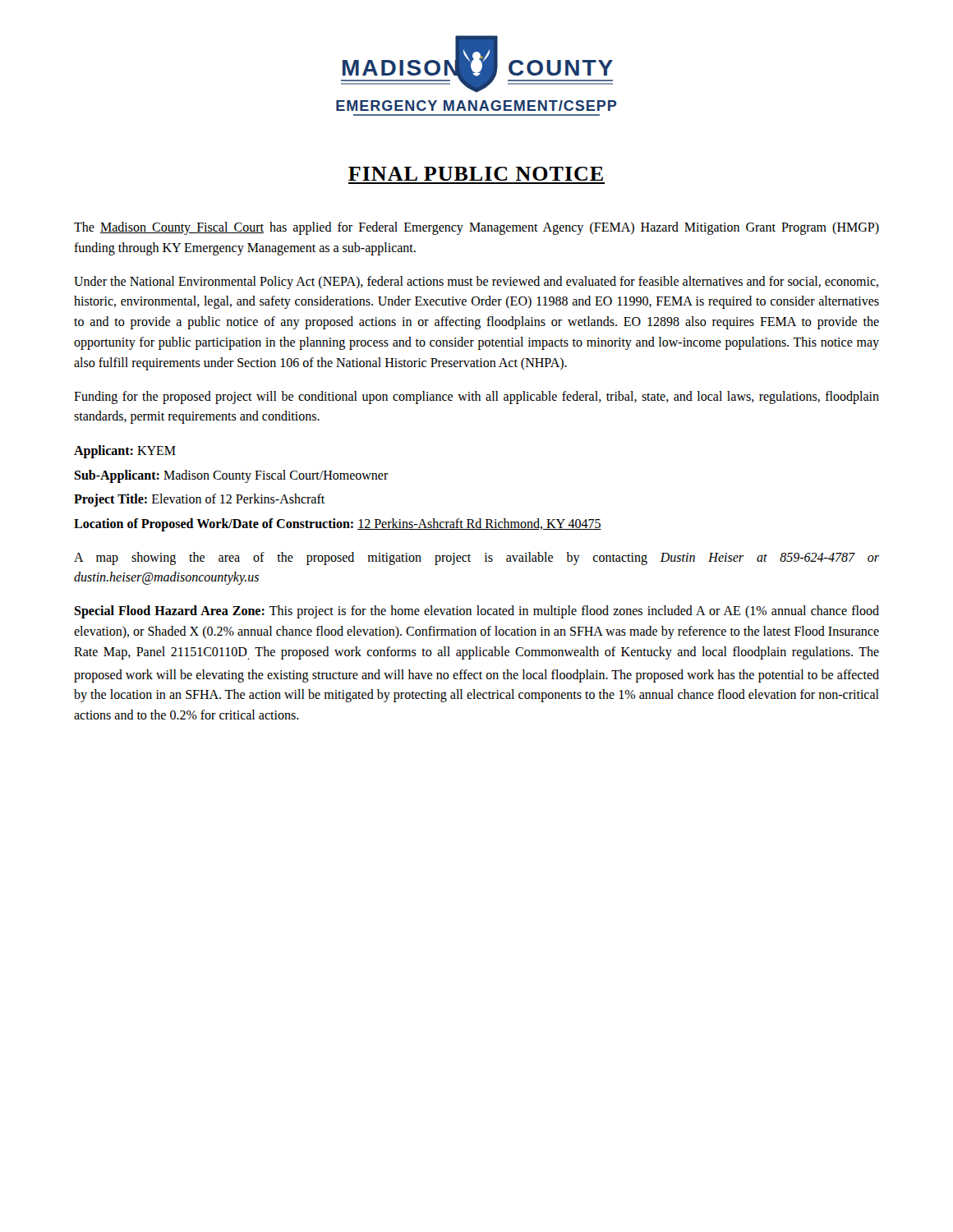Find the logo
The height and width of the screenshot is (1232, 953).
pos(476,69)
